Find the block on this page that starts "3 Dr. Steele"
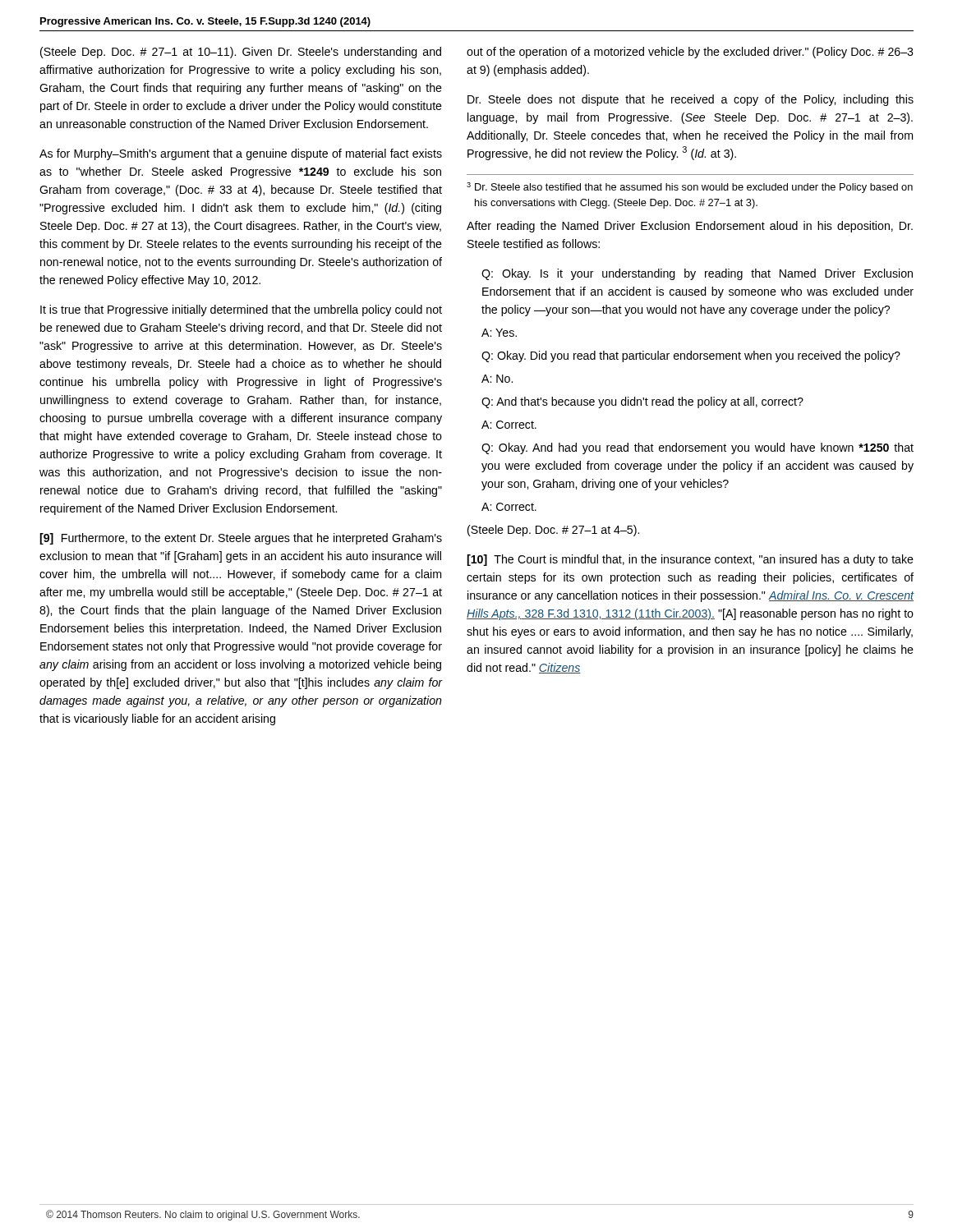 pos(690,195)
